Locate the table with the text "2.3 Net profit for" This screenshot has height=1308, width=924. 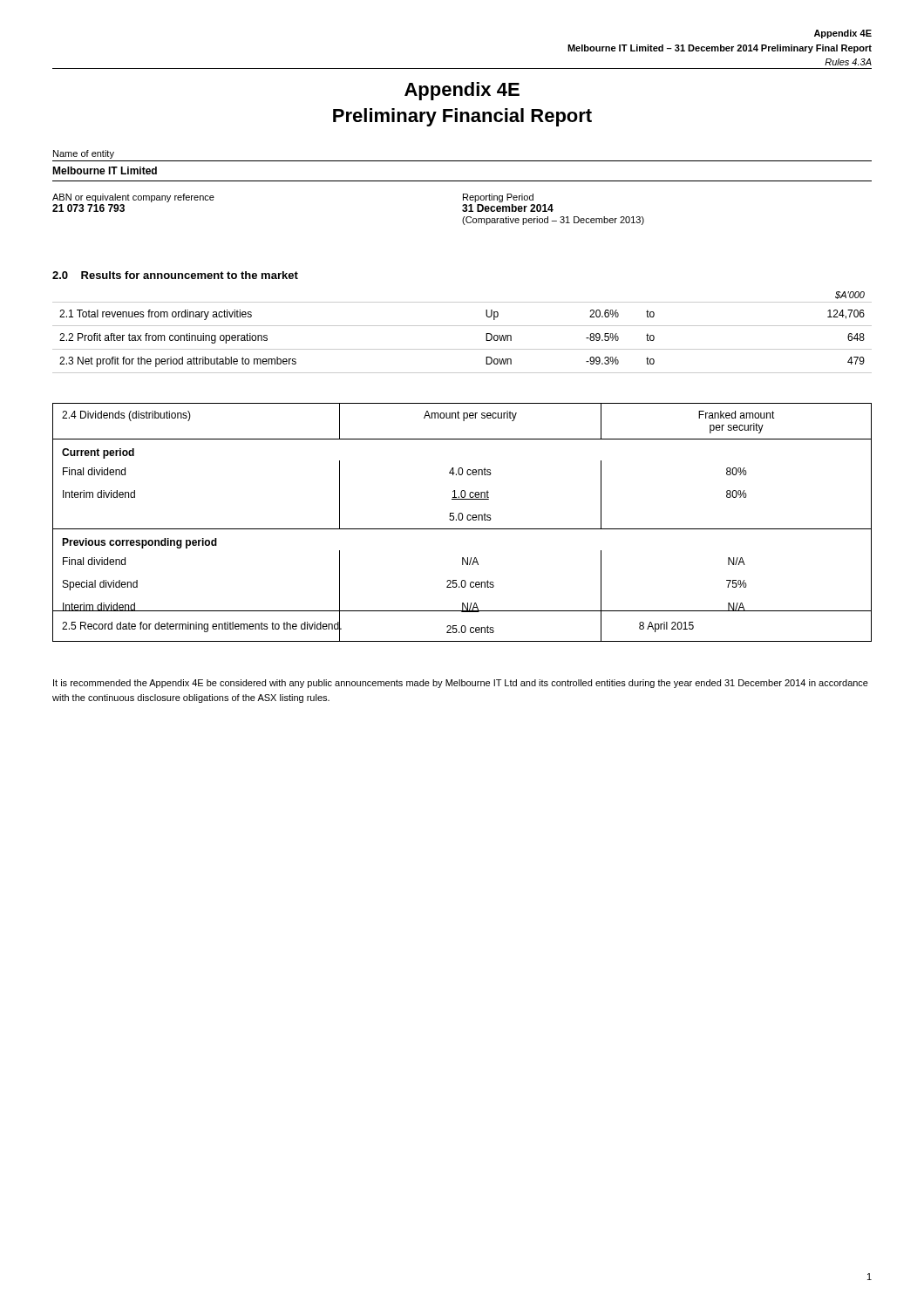[462, 330]
